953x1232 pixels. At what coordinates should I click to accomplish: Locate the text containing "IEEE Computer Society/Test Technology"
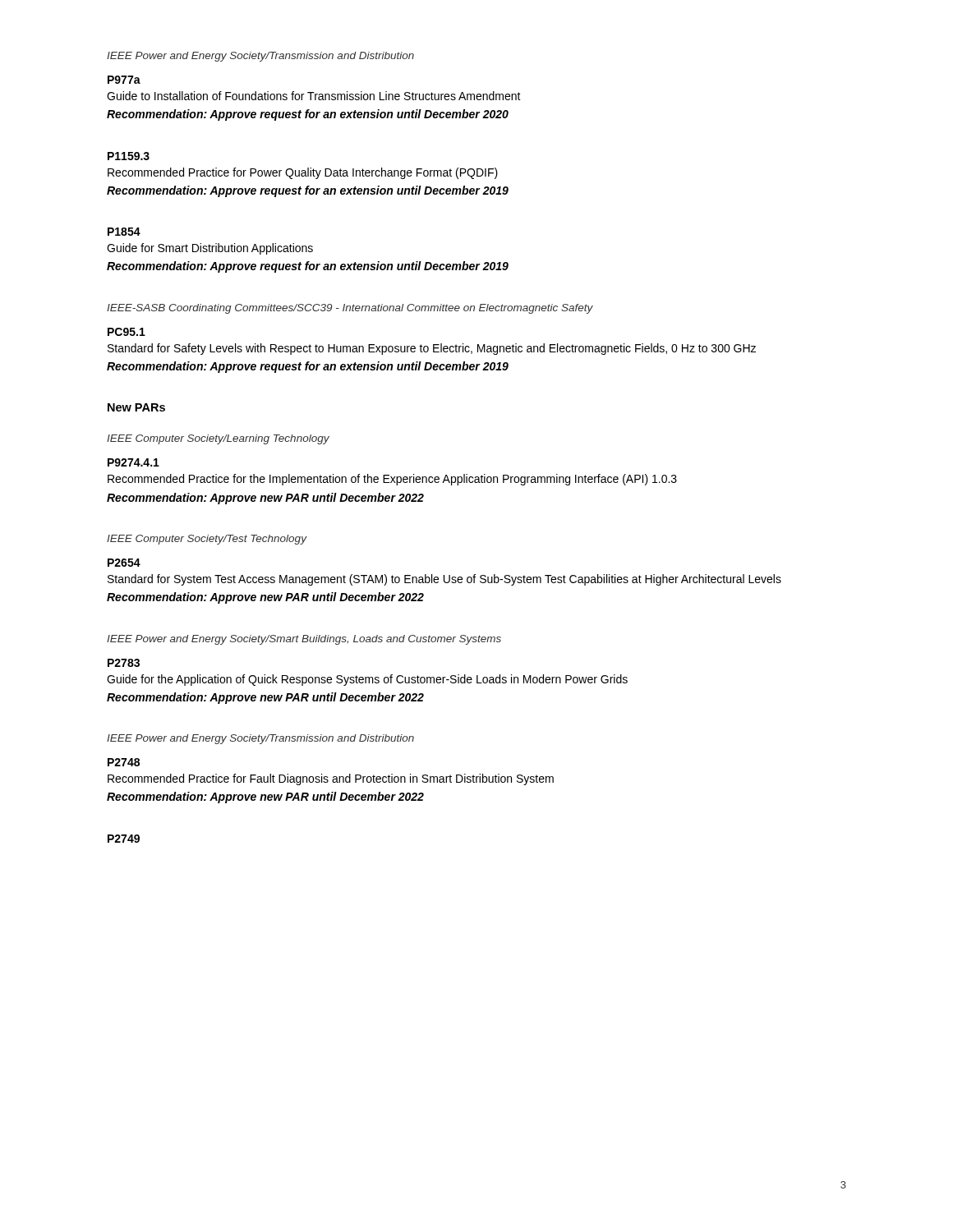[207, 538]
